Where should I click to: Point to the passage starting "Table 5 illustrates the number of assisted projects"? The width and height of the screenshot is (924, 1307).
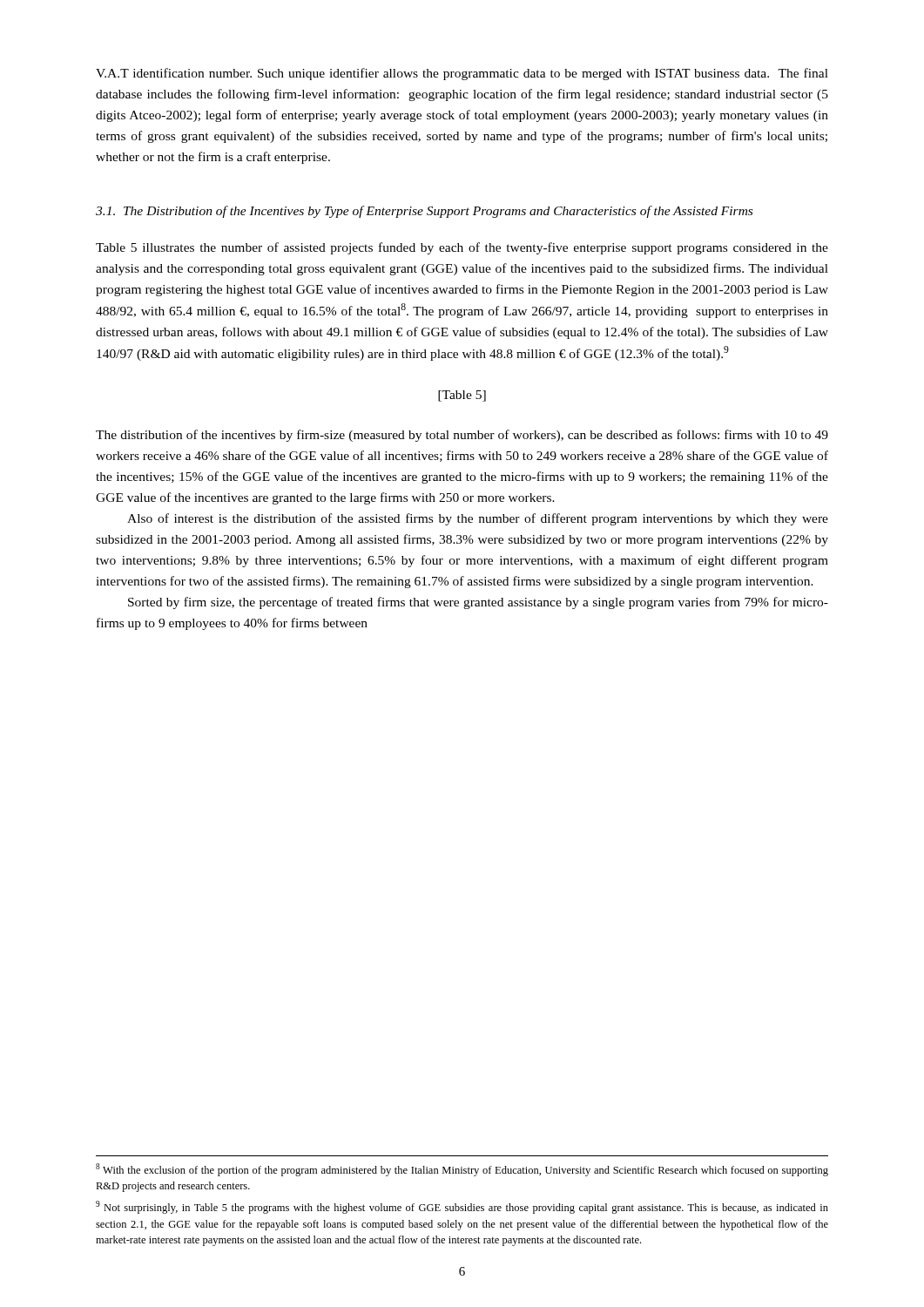click(462, 301)
